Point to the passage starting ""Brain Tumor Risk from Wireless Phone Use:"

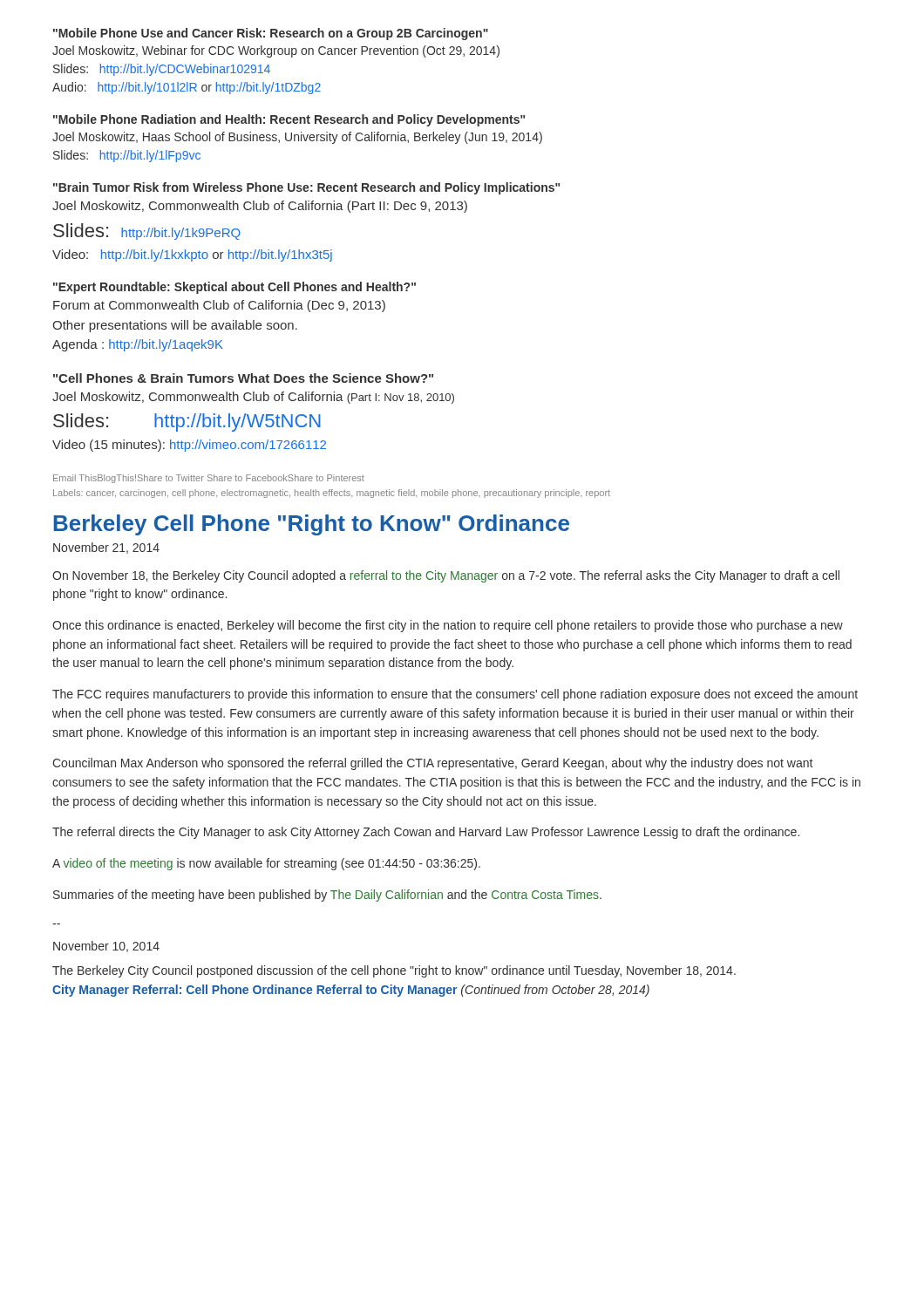click(462, 222)
